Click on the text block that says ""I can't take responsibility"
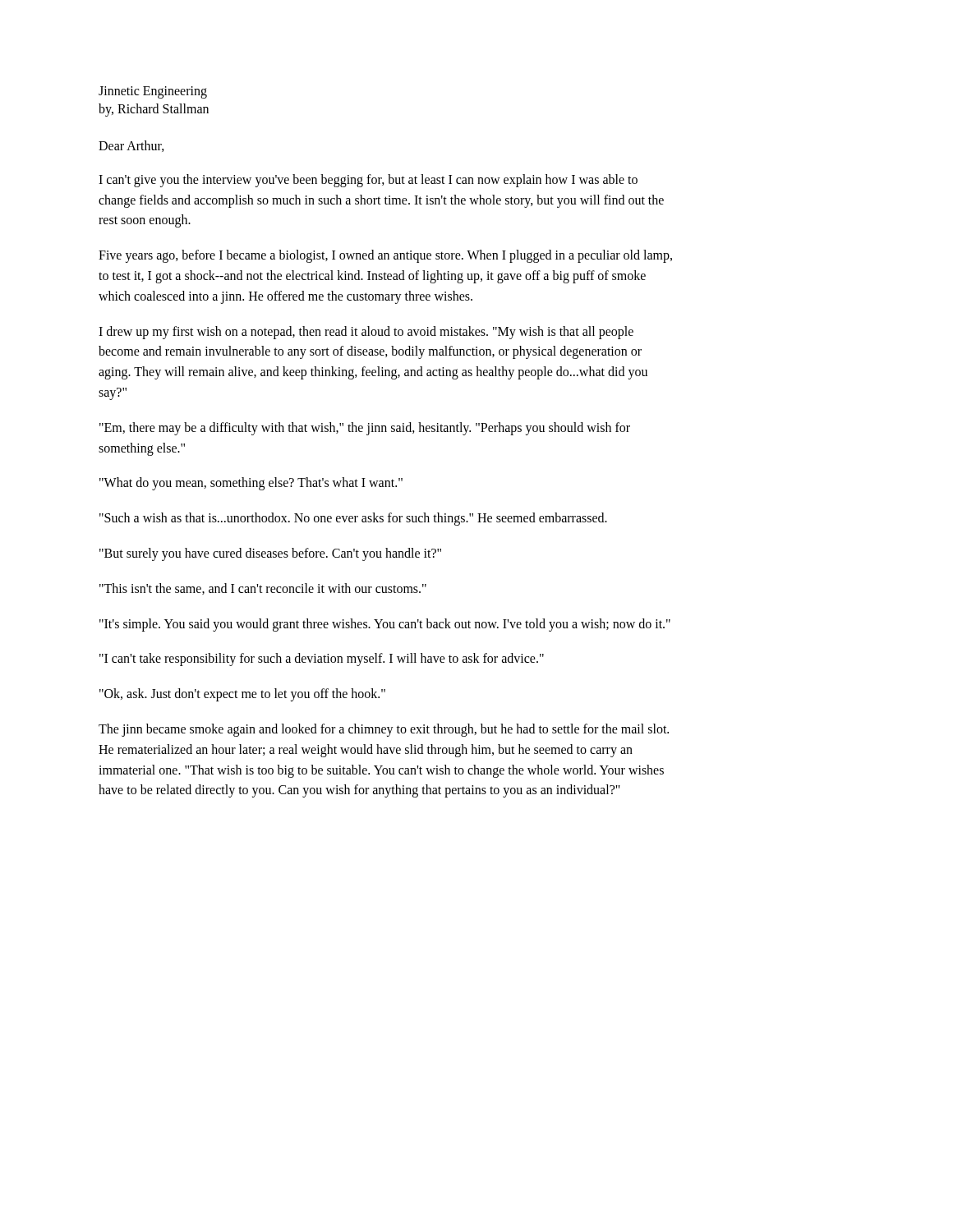The width and height of the screenshot is (953, 1232). coord(321,659)
